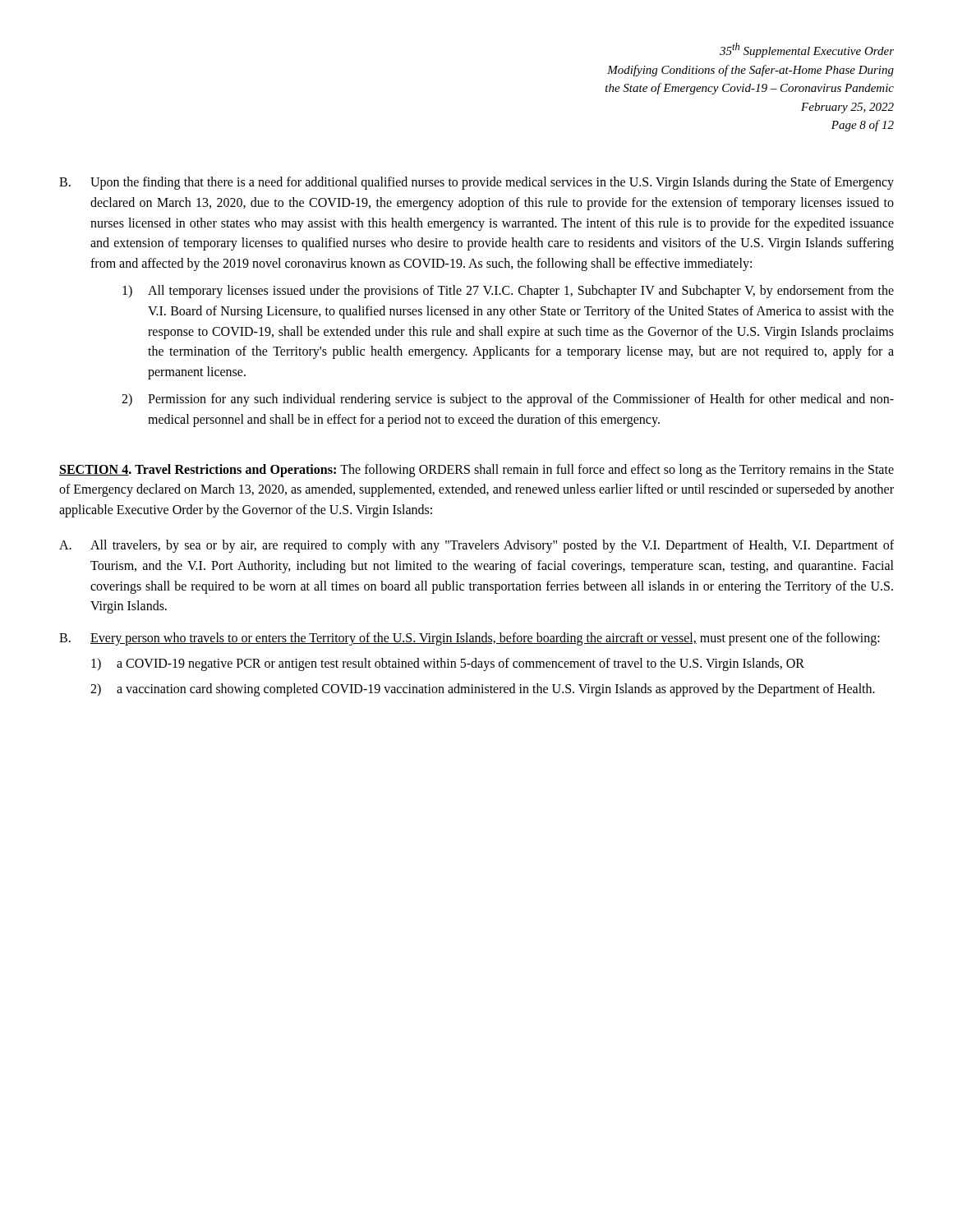Point to the block starting "SECTION 4. Travel"
953x1232 pixels.
(x=476, y=489)
